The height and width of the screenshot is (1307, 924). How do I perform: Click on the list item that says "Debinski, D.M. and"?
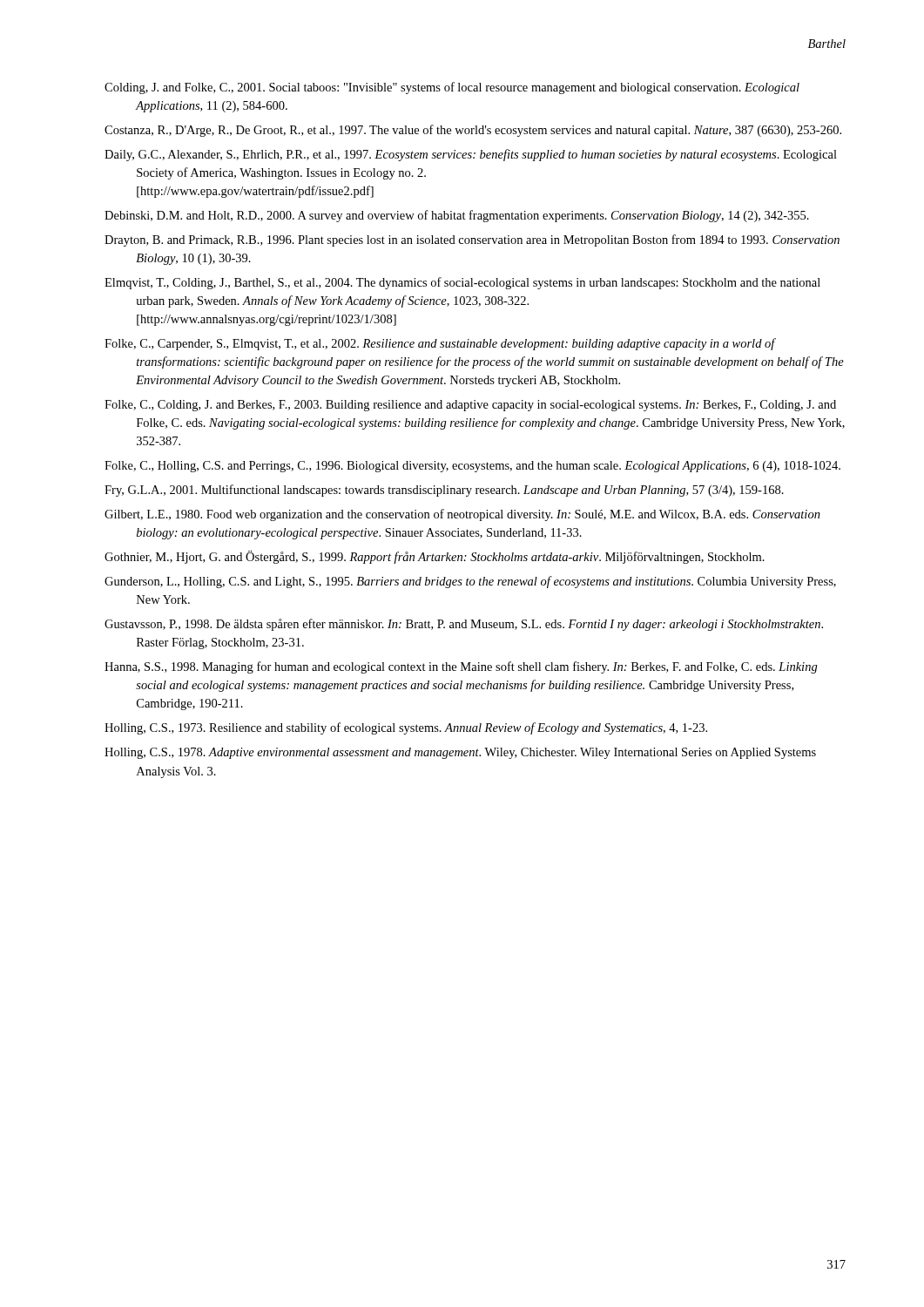coord(457,215)
